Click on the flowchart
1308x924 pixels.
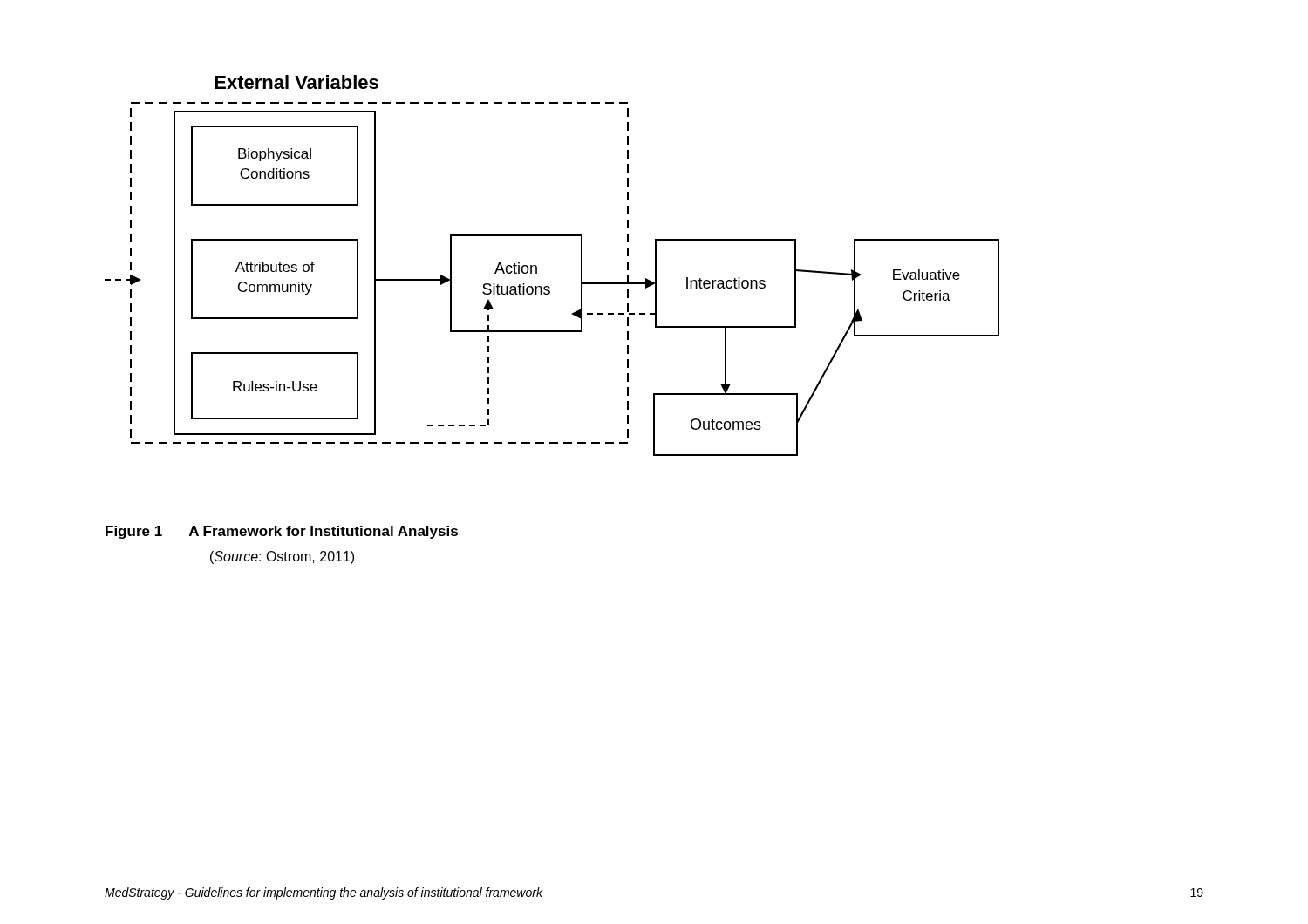[584, 285]
